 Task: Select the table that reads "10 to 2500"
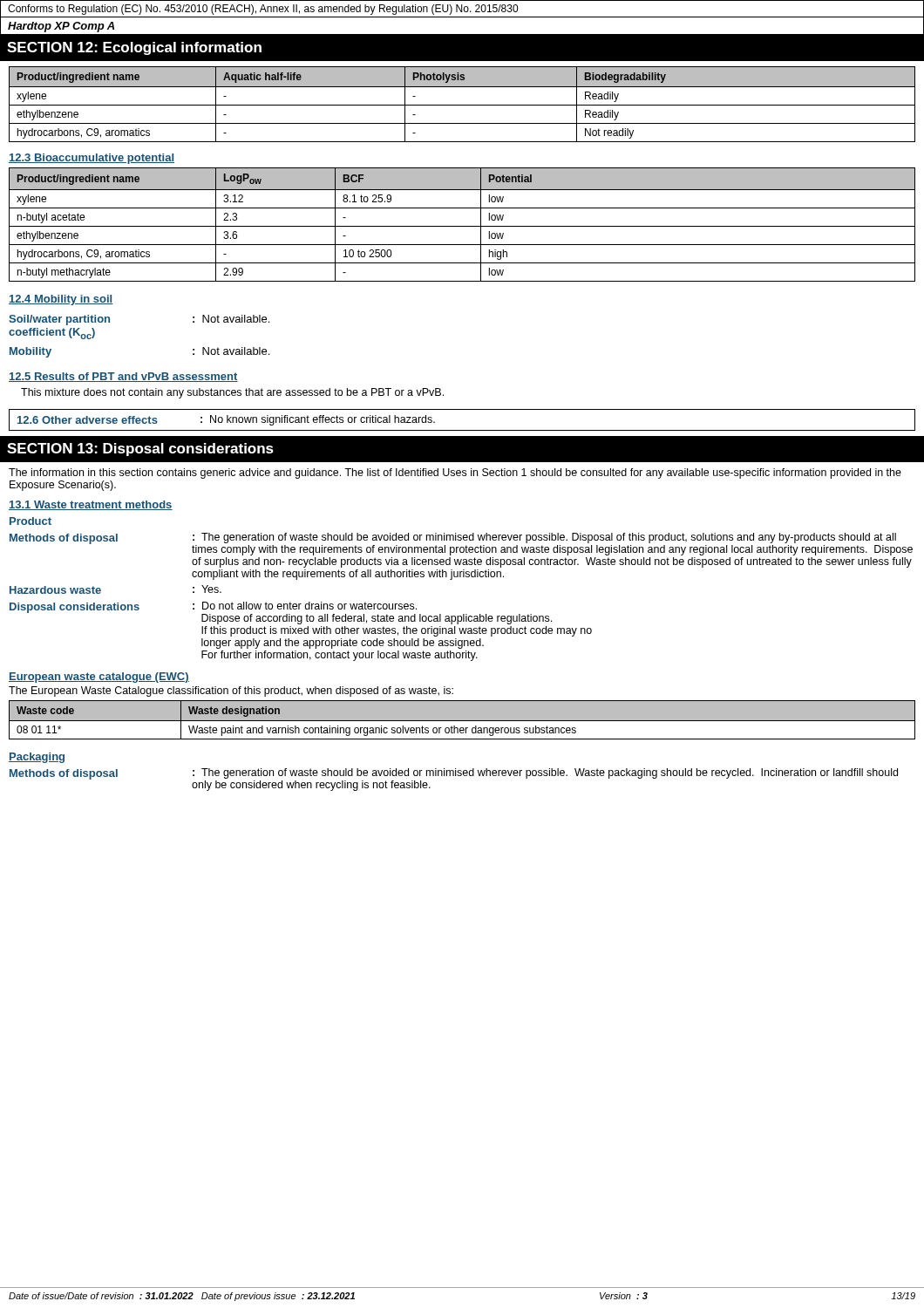tap(462, 226)
